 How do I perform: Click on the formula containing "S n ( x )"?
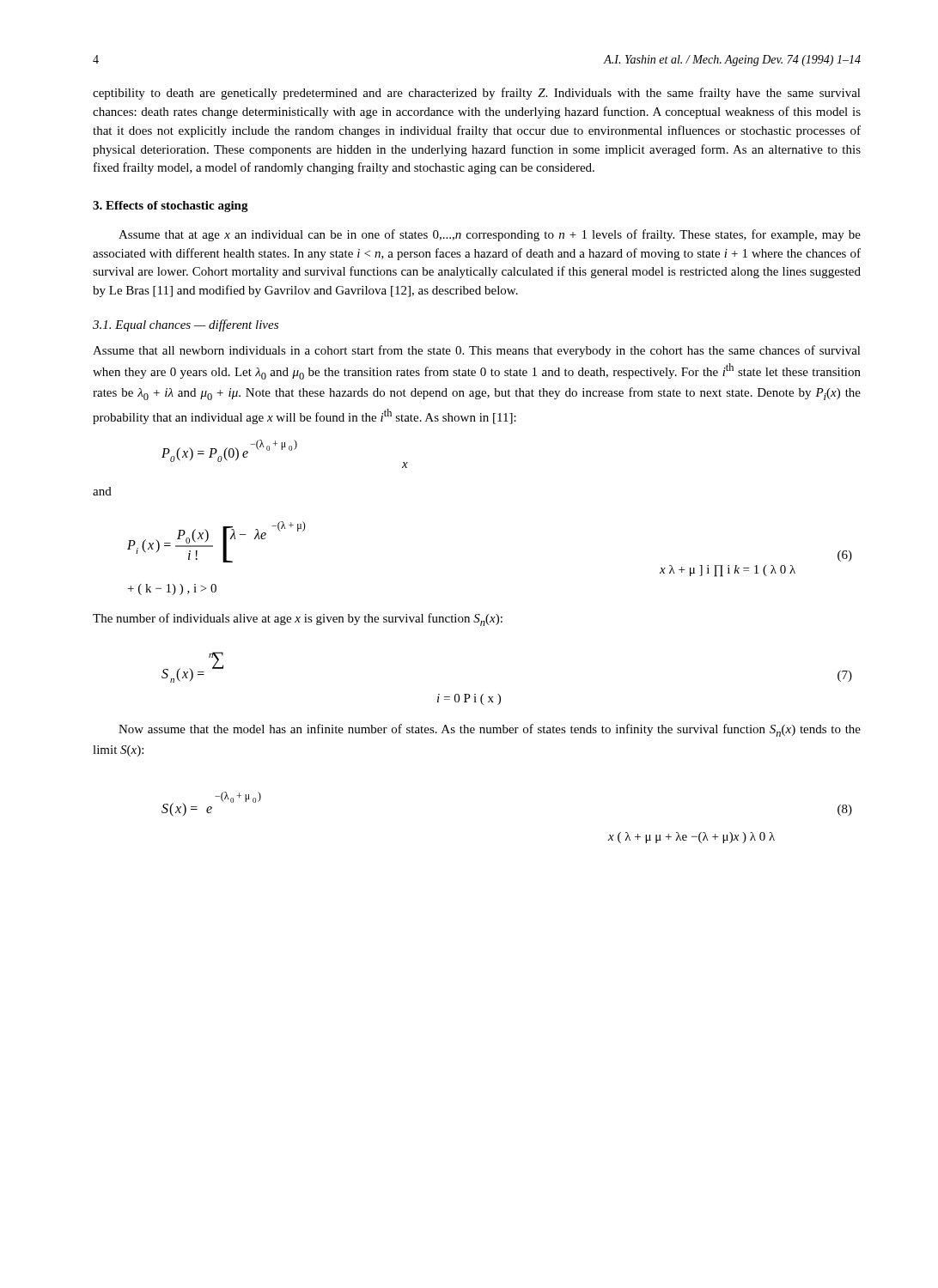pos(190,668)
